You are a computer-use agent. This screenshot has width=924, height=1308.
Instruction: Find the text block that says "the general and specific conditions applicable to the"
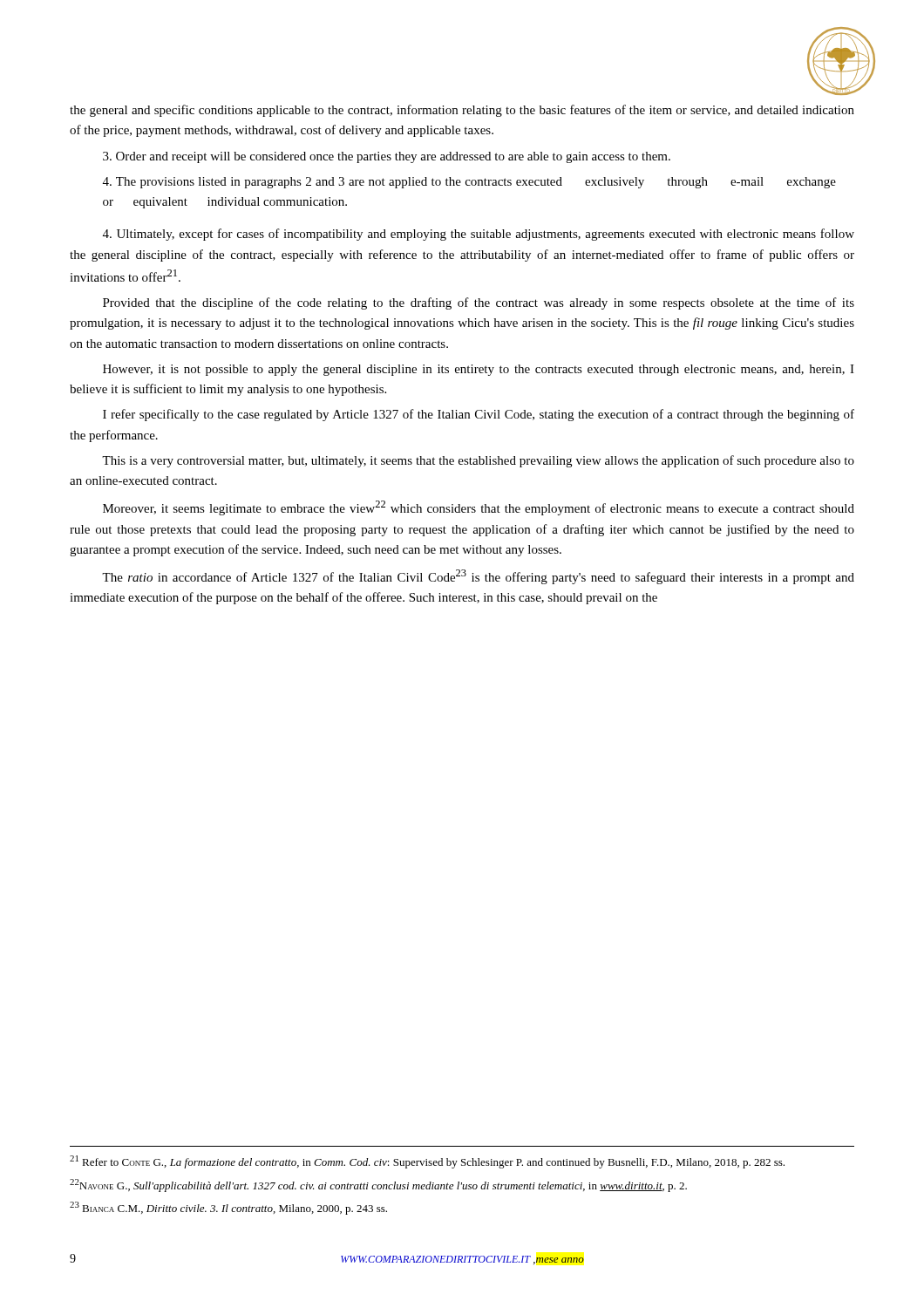pos(462,121)
